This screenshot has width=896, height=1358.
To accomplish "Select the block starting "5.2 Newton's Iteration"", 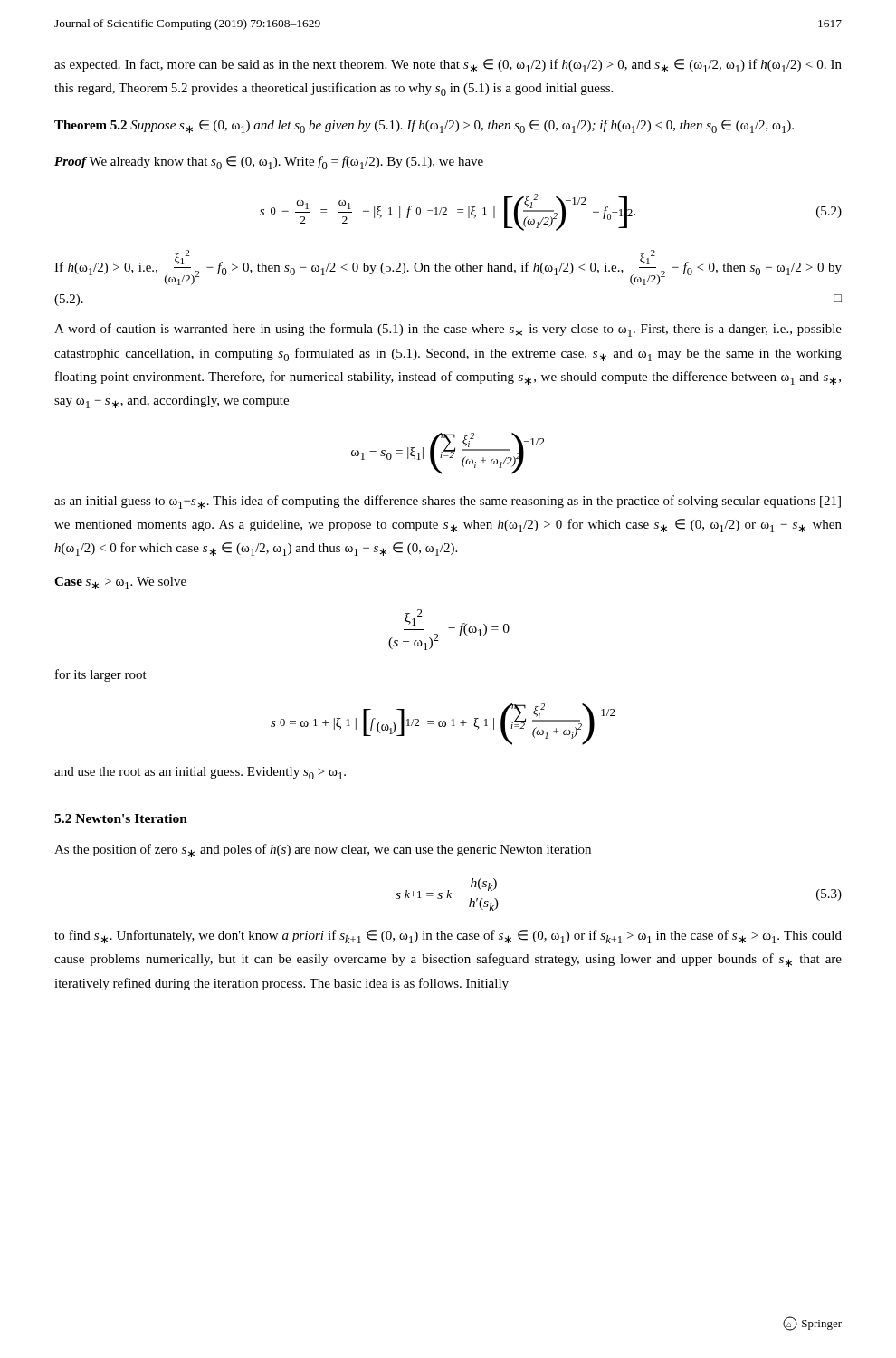I will coord(121,818).
